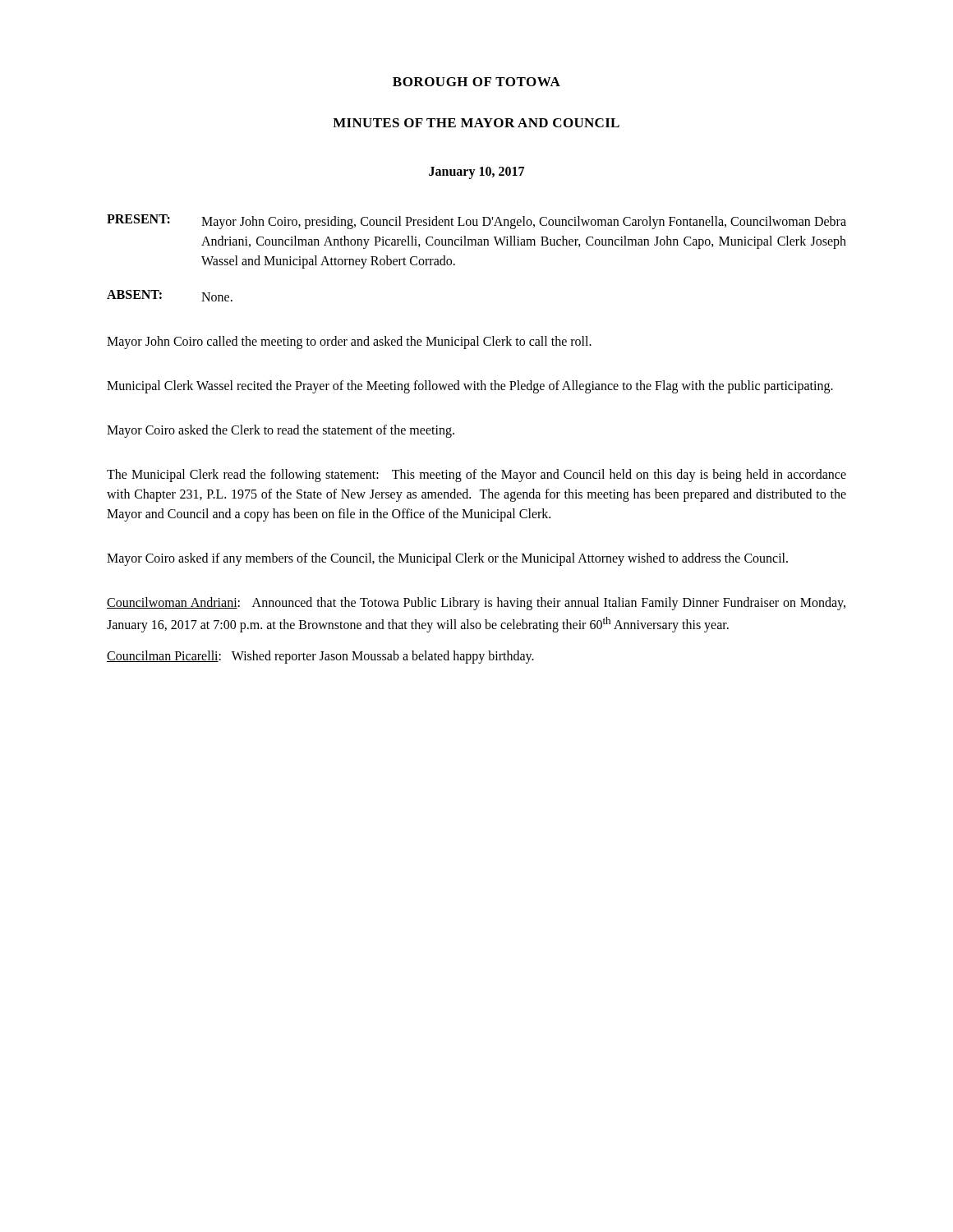
Task: Locate the region starting "January 10, 2017"
Action: point(476,171)
